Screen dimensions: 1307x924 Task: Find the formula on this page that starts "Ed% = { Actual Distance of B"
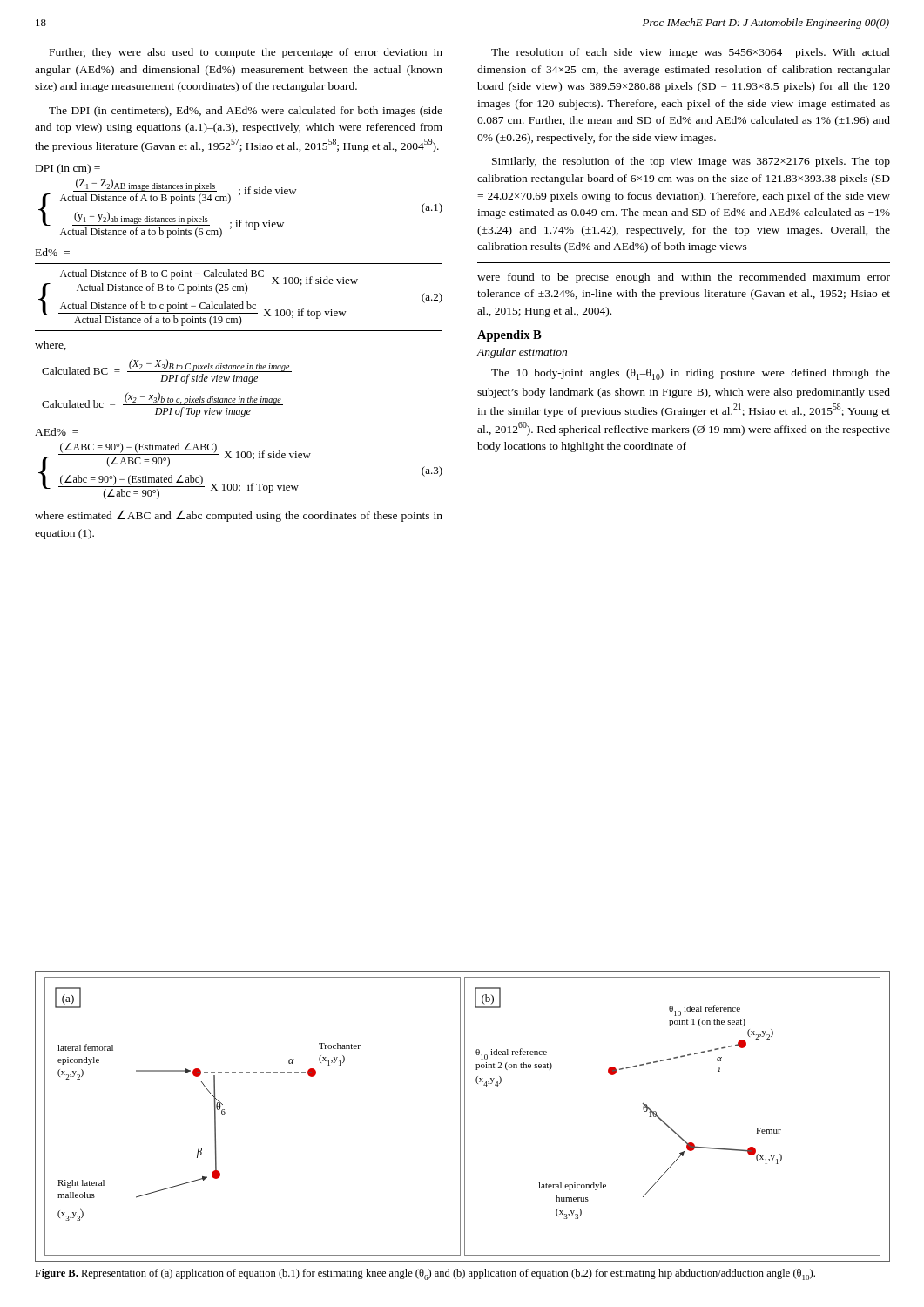[239, 288]
